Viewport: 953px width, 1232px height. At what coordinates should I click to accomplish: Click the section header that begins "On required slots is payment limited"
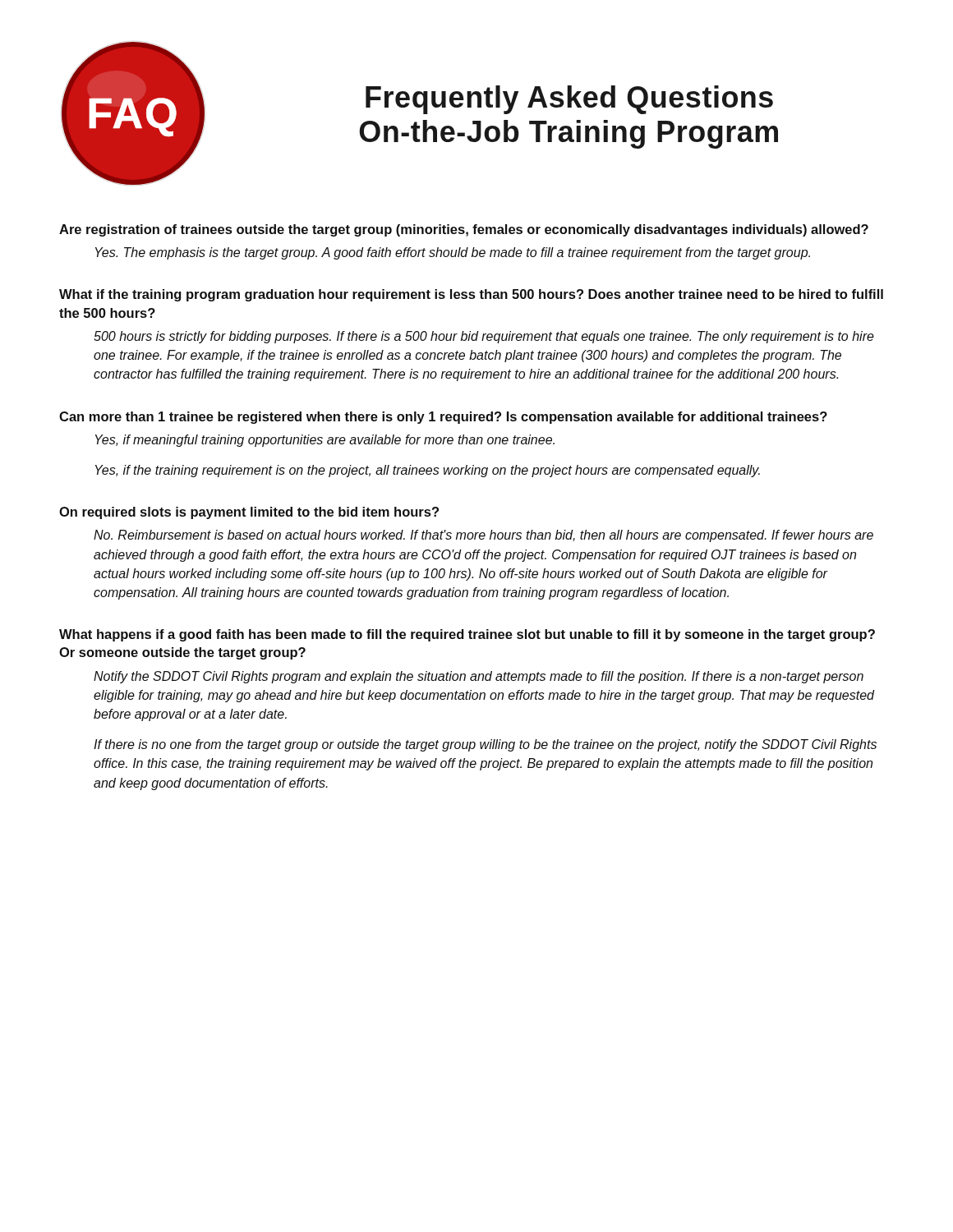pos(249,512)
